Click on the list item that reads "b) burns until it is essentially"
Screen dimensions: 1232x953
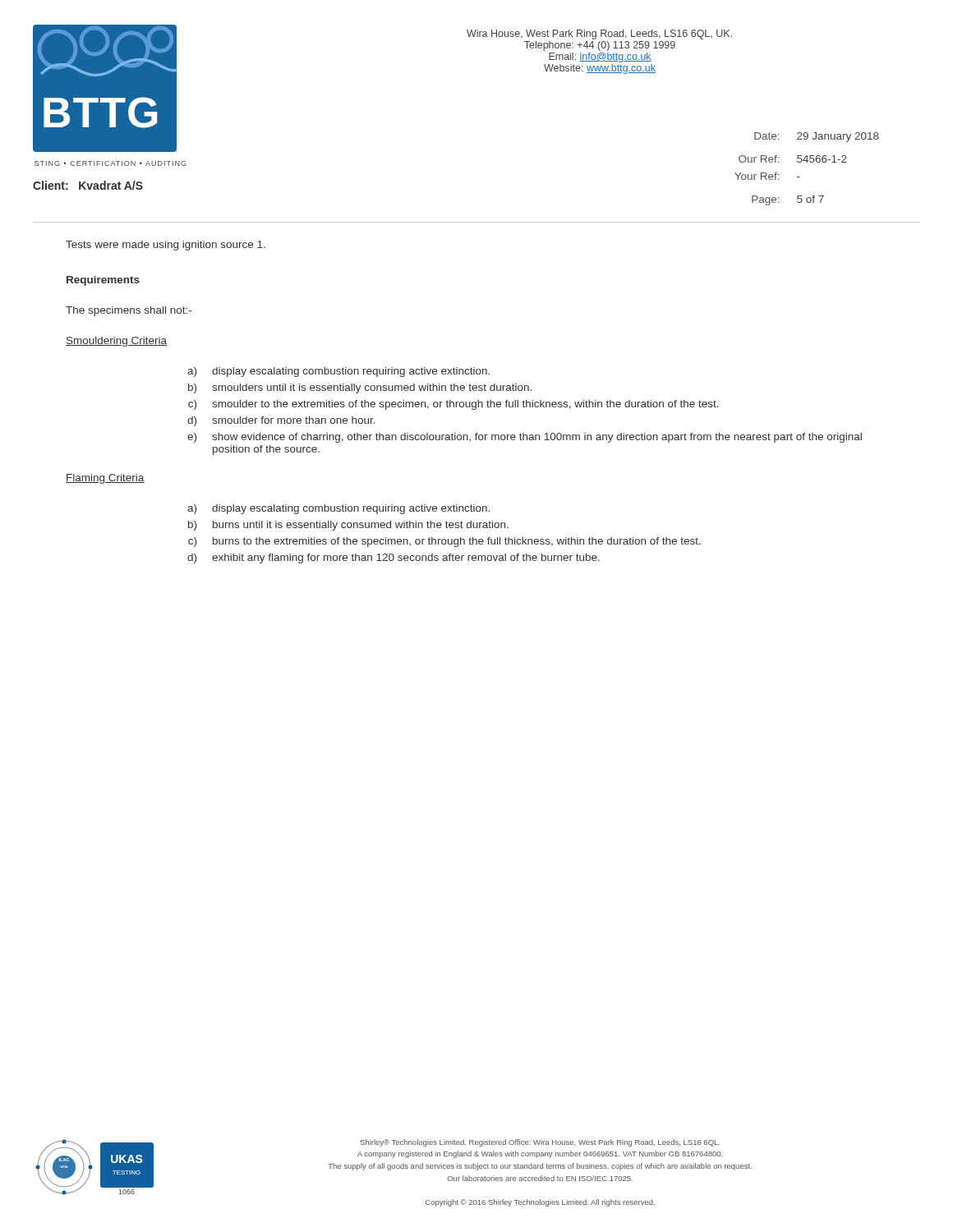coord(476,524)
